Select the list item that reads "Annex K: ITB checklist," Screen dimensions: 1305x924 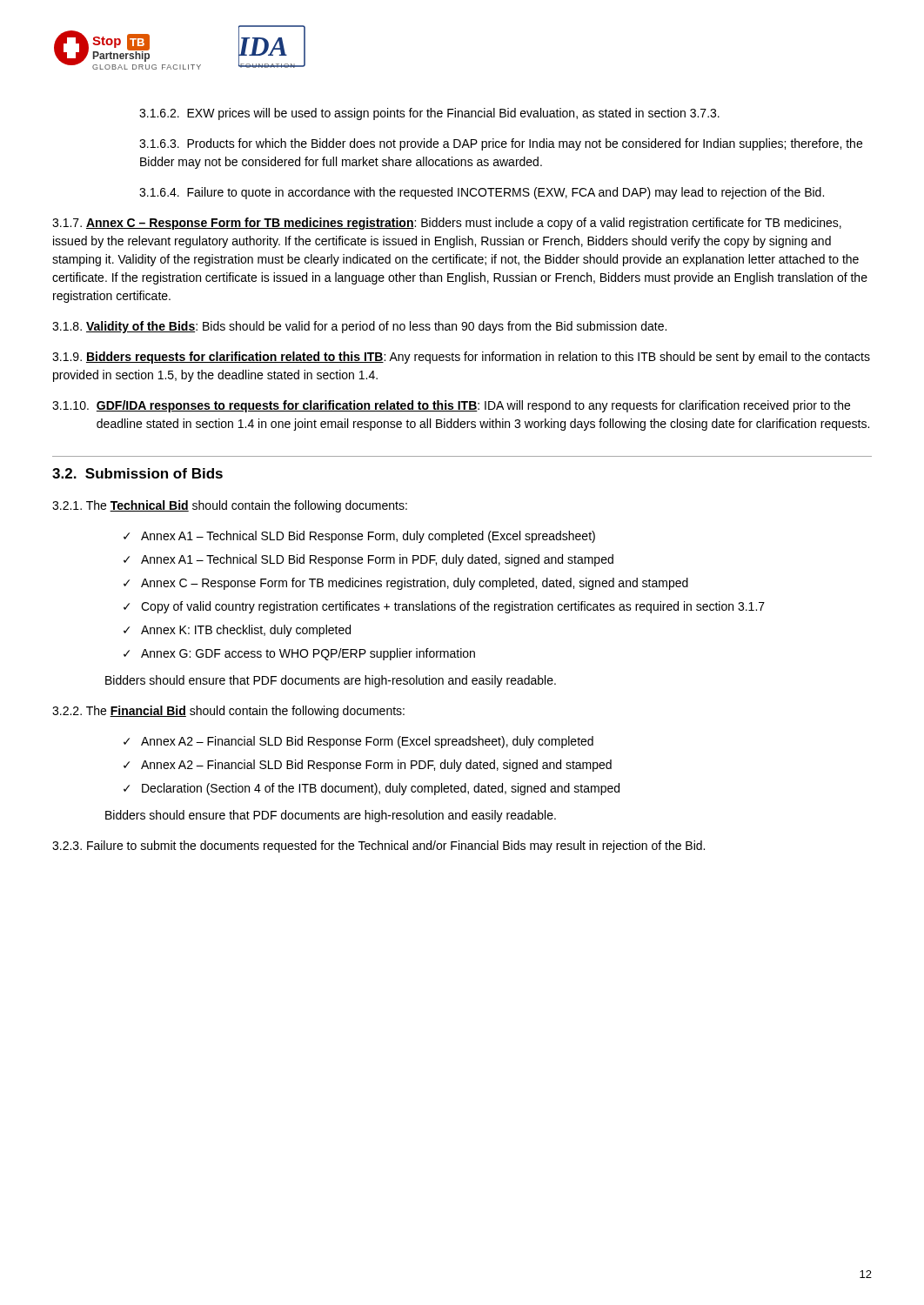click(x=246, y=630)
